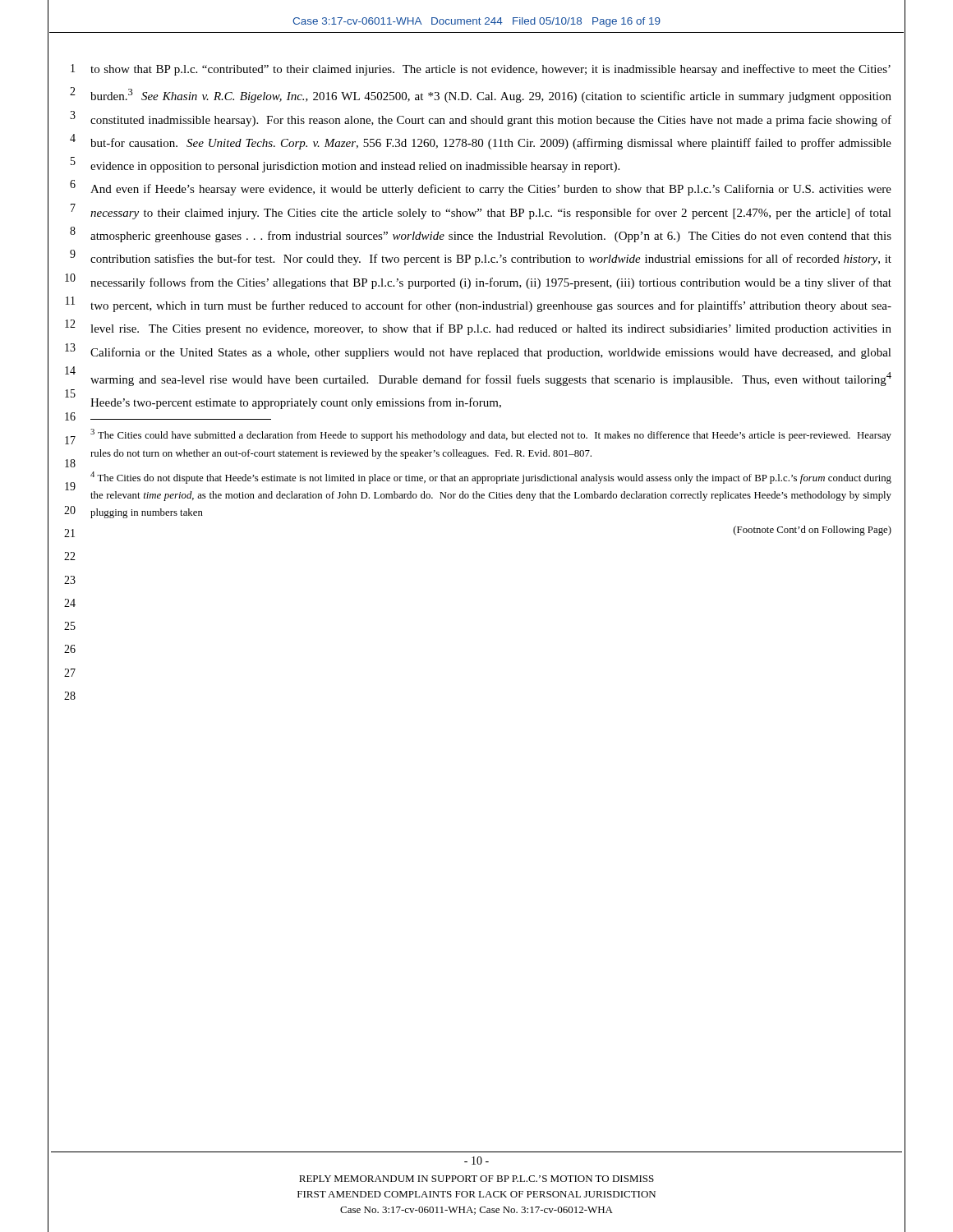The image size is (953, 1232).
Task: Navigate to the element starting "4 The Cities do not"
Action: [491, 502]
